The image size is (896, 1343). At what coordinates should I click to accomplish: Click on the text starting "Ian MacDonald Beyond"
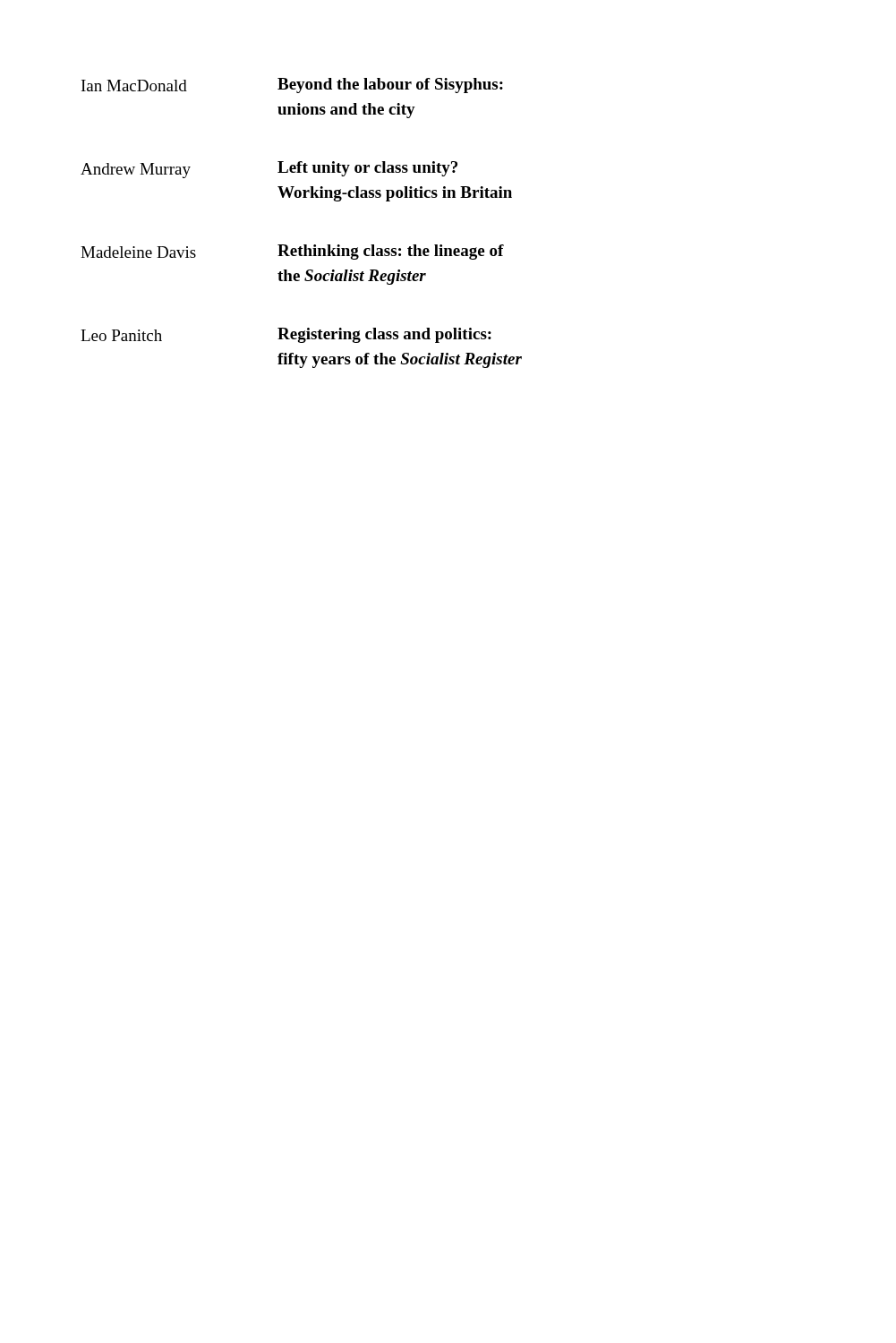(421, 96)
